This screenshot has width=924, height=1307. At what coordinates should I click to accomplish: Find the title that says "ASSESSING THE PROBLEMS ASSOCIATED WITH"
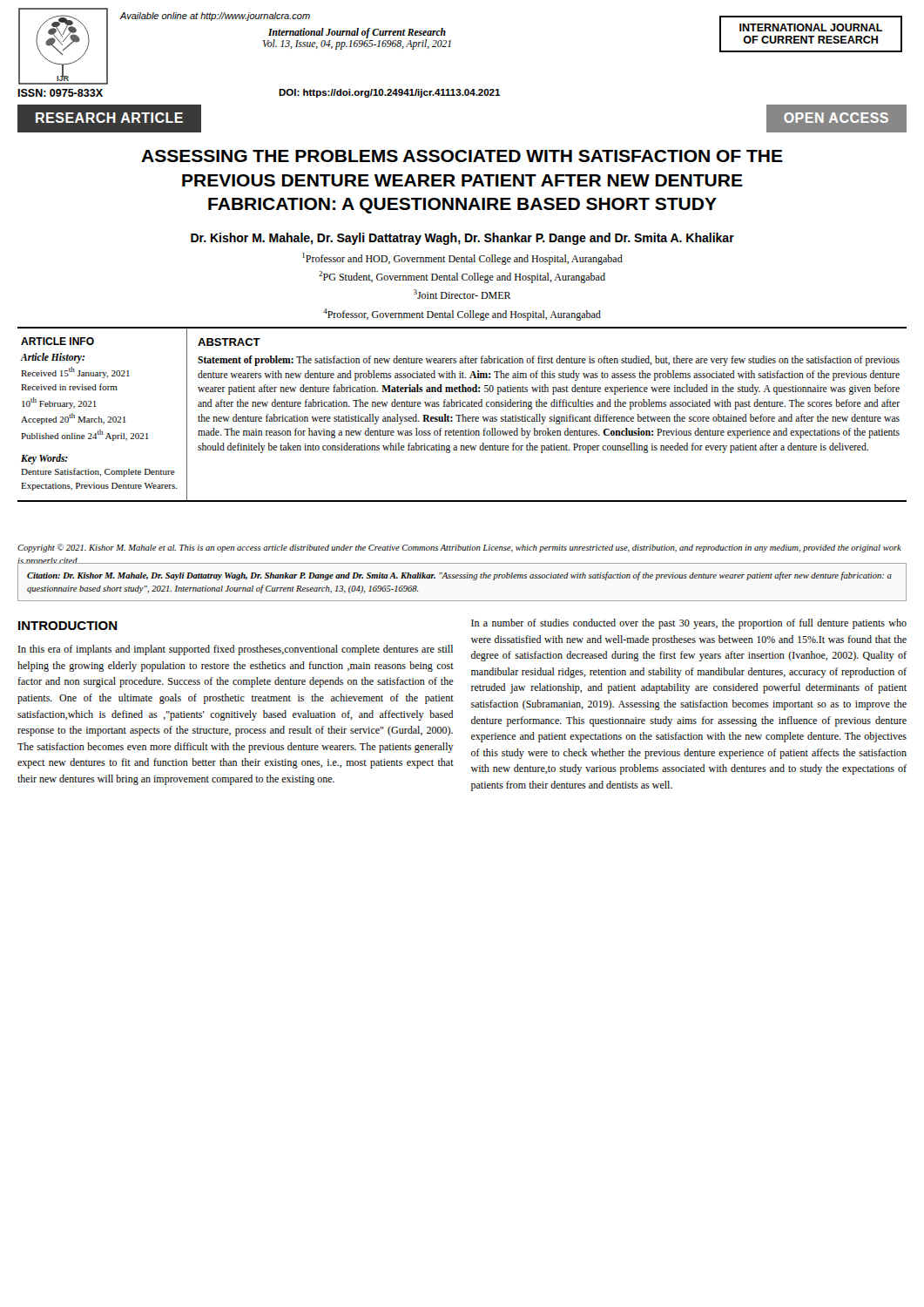click(x=462, y=180)
